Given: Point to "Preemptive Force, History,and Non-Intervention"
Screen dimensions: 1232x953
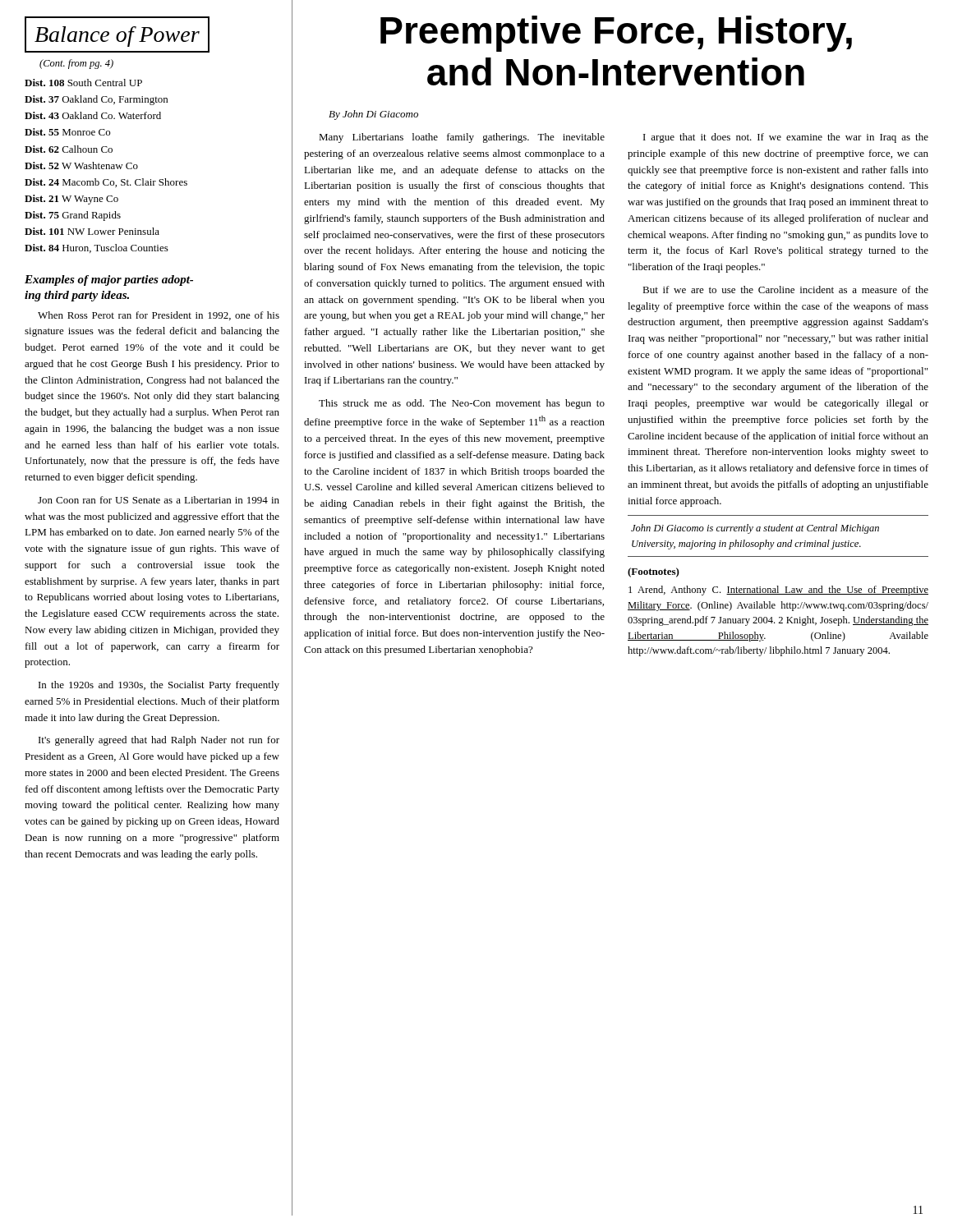Looking at the screenshot, I should (616, 51).
